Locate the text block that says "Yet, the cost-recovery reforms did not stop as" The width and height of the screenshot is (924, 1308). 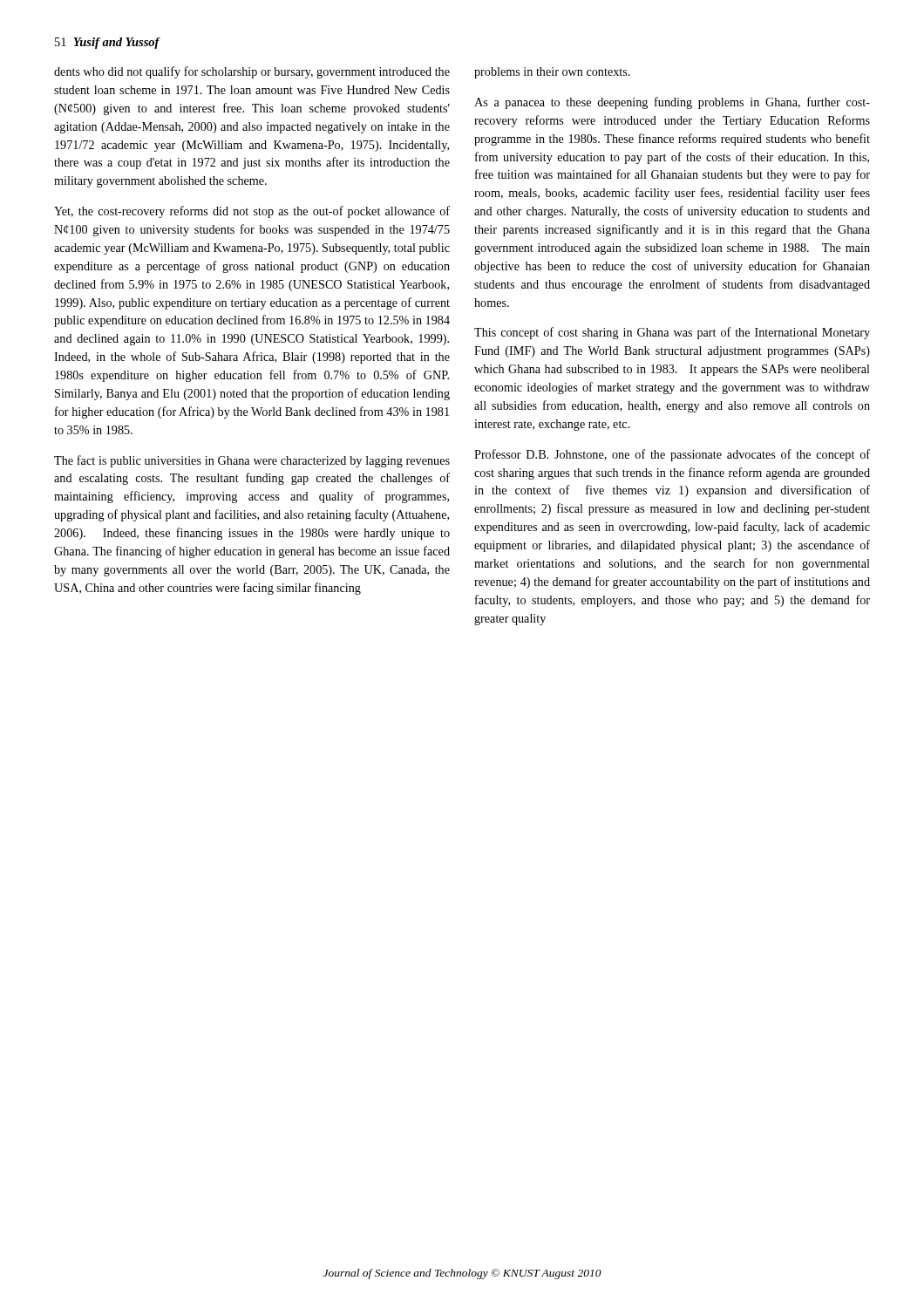pos(252,320)
